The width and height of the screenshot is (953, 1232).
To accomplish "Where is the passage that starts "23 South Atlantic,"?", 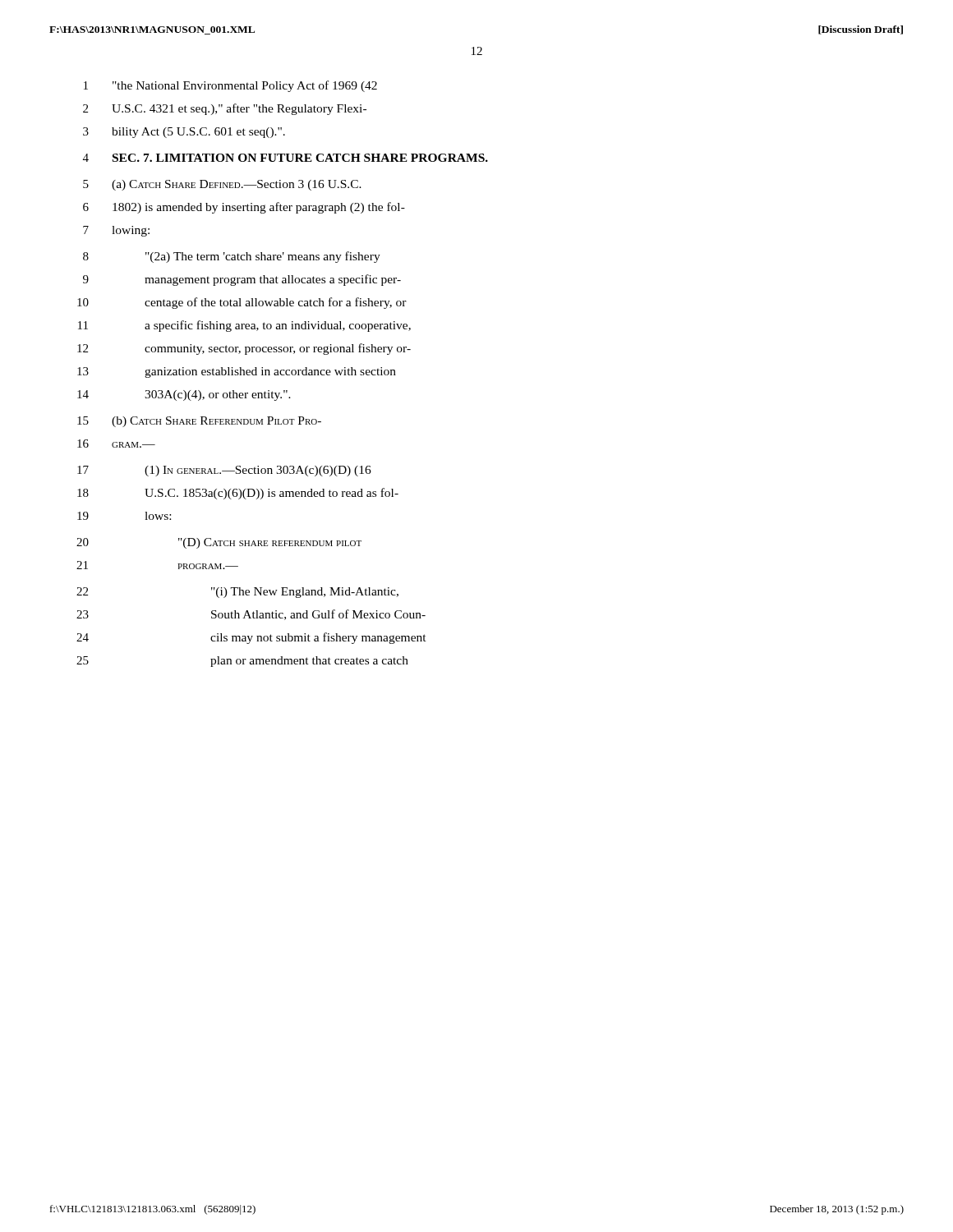I will pyautogui.click(x=251, y=615).
